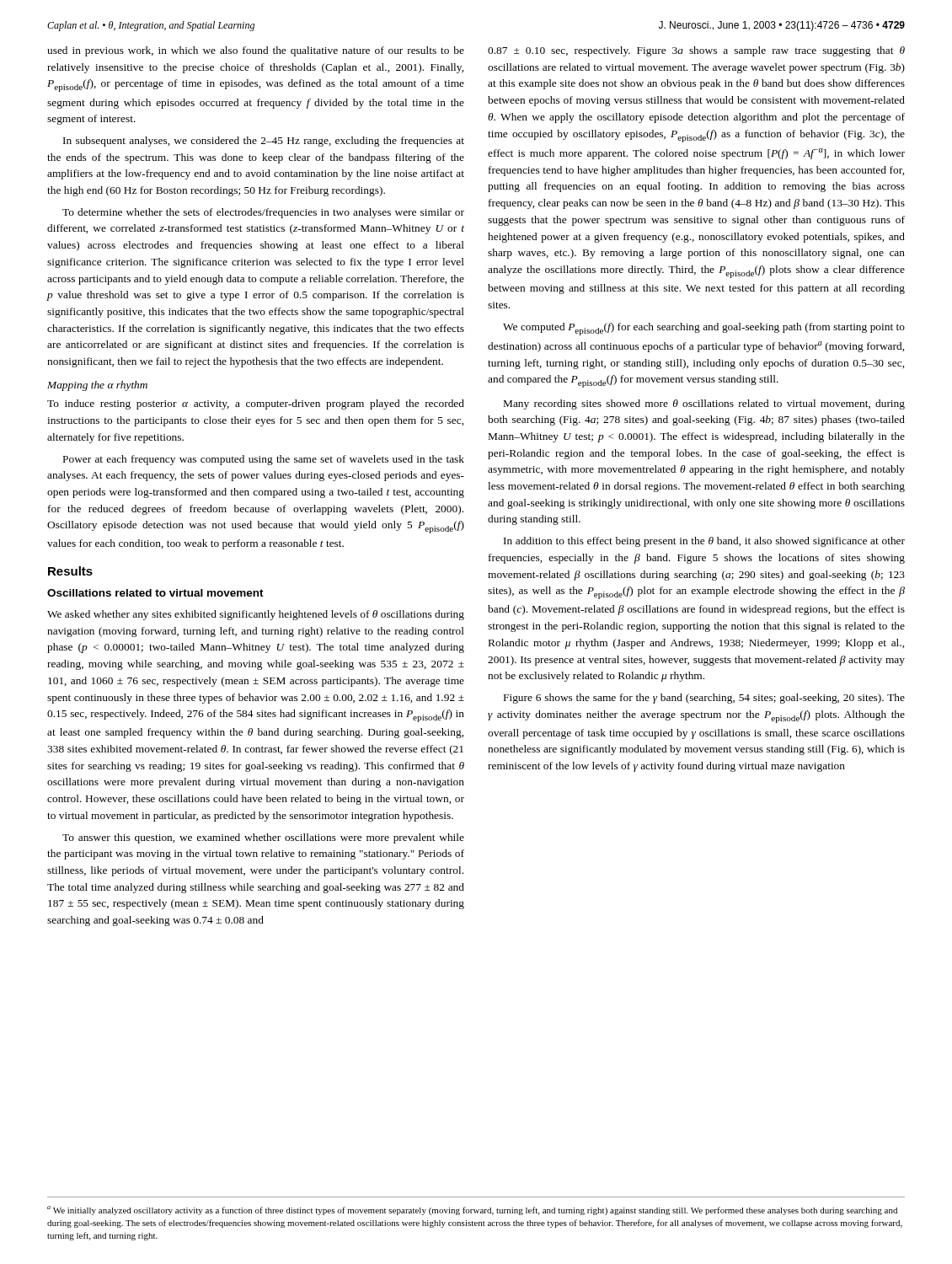Navigate to the element starting "We asked whether any sites exhibited significantly"
This screenshot has width=952, height=1264.
pyautogui.click(x=256, y=767)
